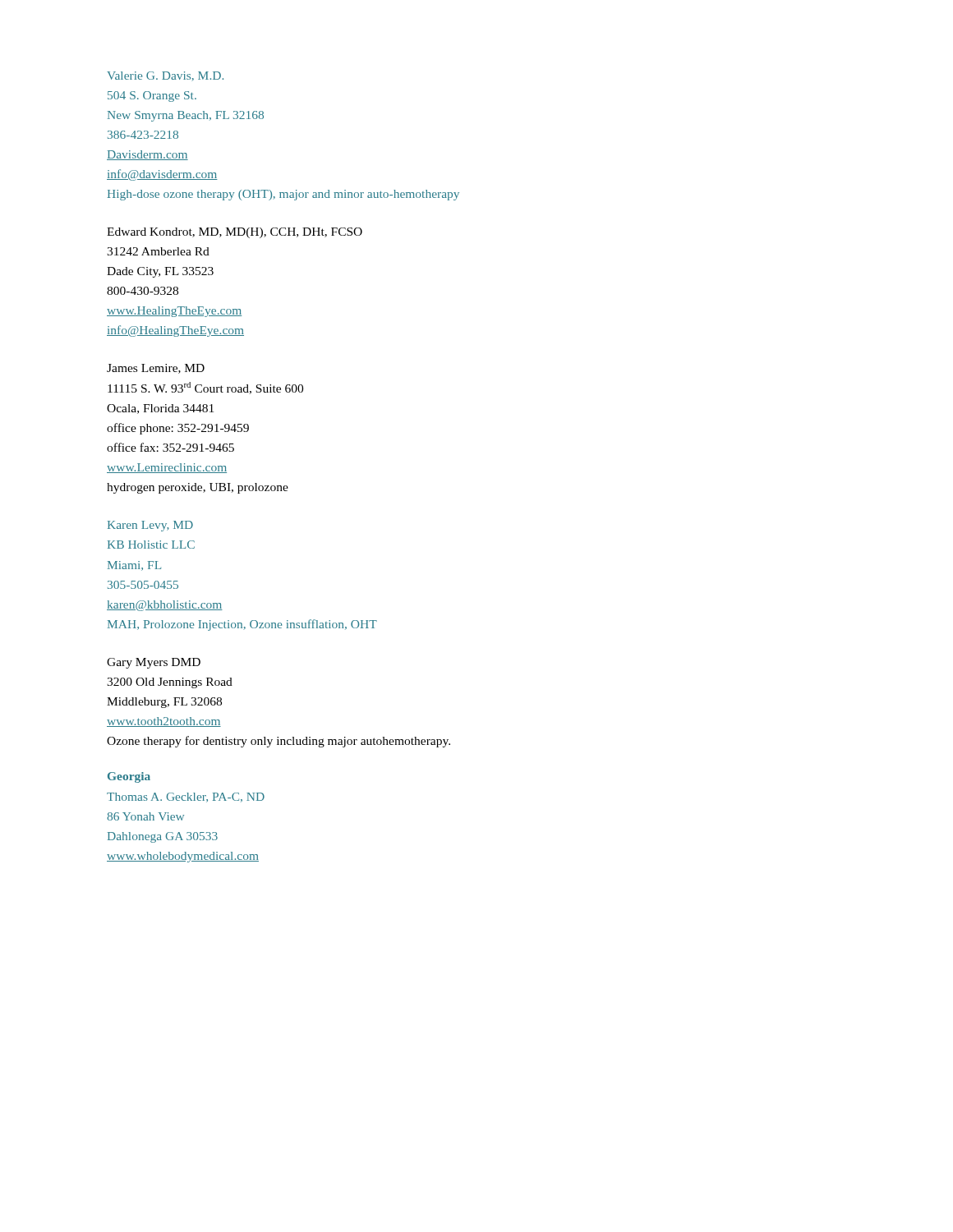Find the section header

coord(129,775)
